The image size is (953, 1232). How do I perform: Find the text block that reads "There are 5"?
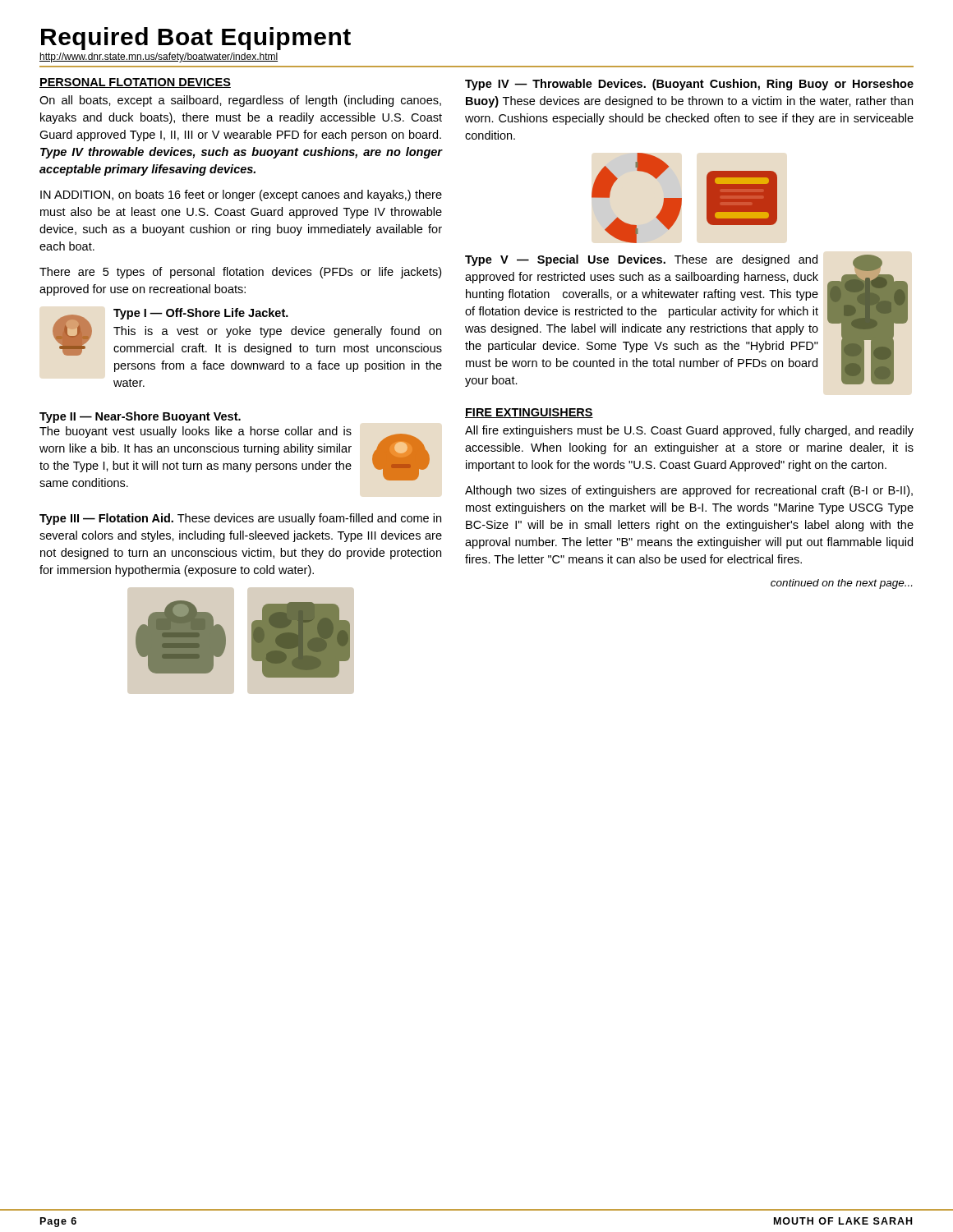(x=241, y=281)
